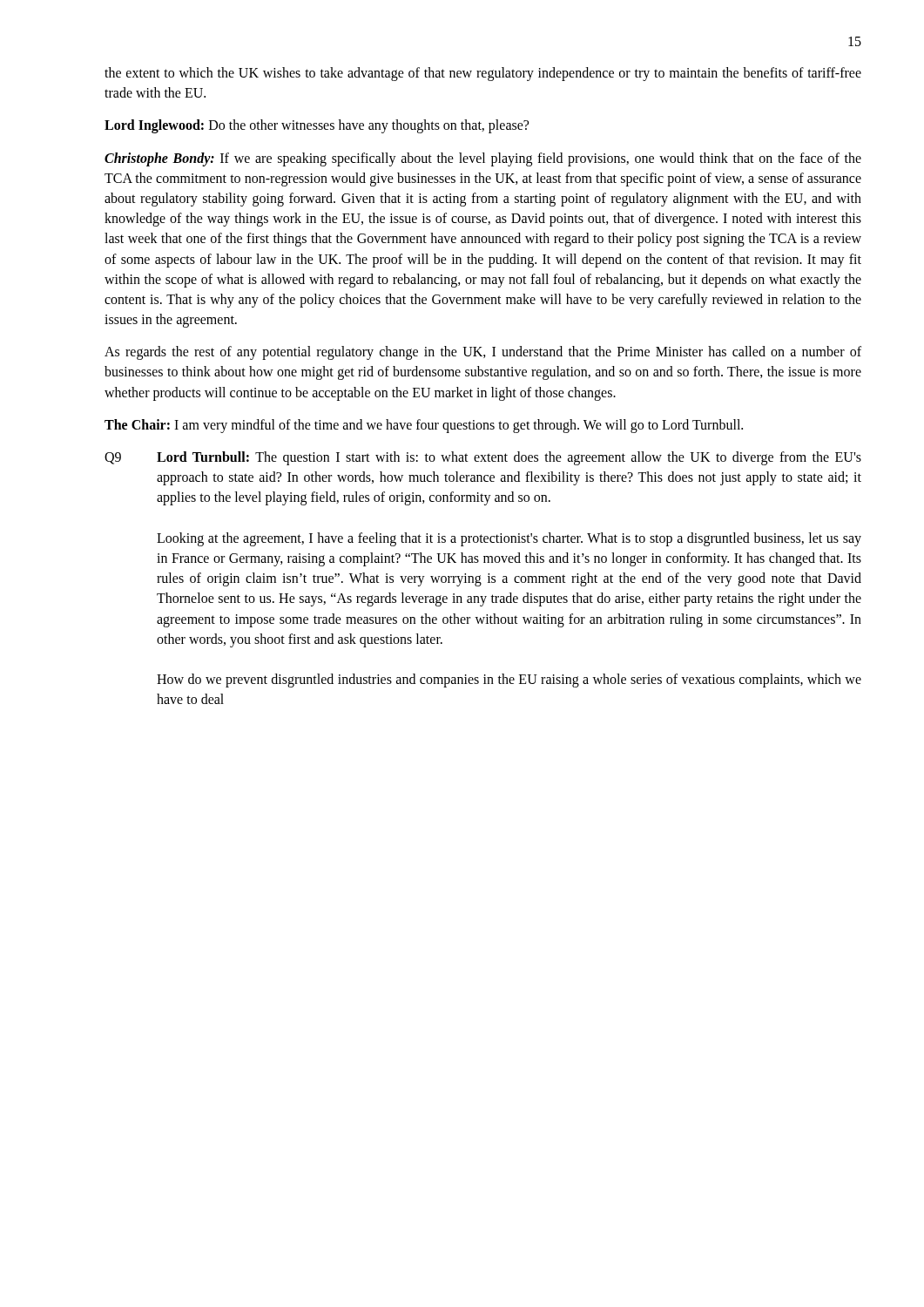Find the block on this page that starts "Christophe Bondy: If we"

tap(483, 239)
